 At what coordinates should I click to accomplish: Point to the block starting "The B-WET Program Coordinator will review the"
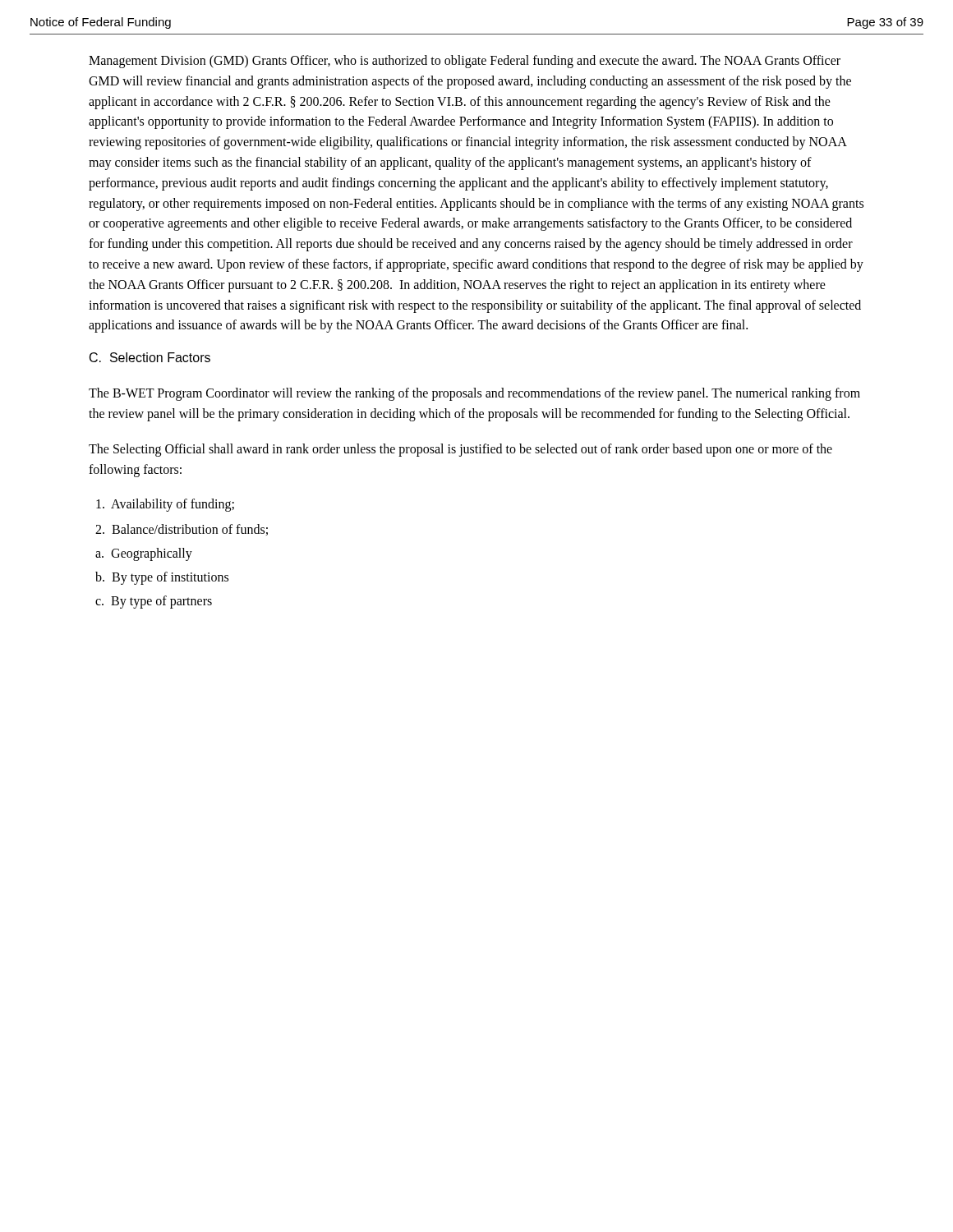[474, 403]
